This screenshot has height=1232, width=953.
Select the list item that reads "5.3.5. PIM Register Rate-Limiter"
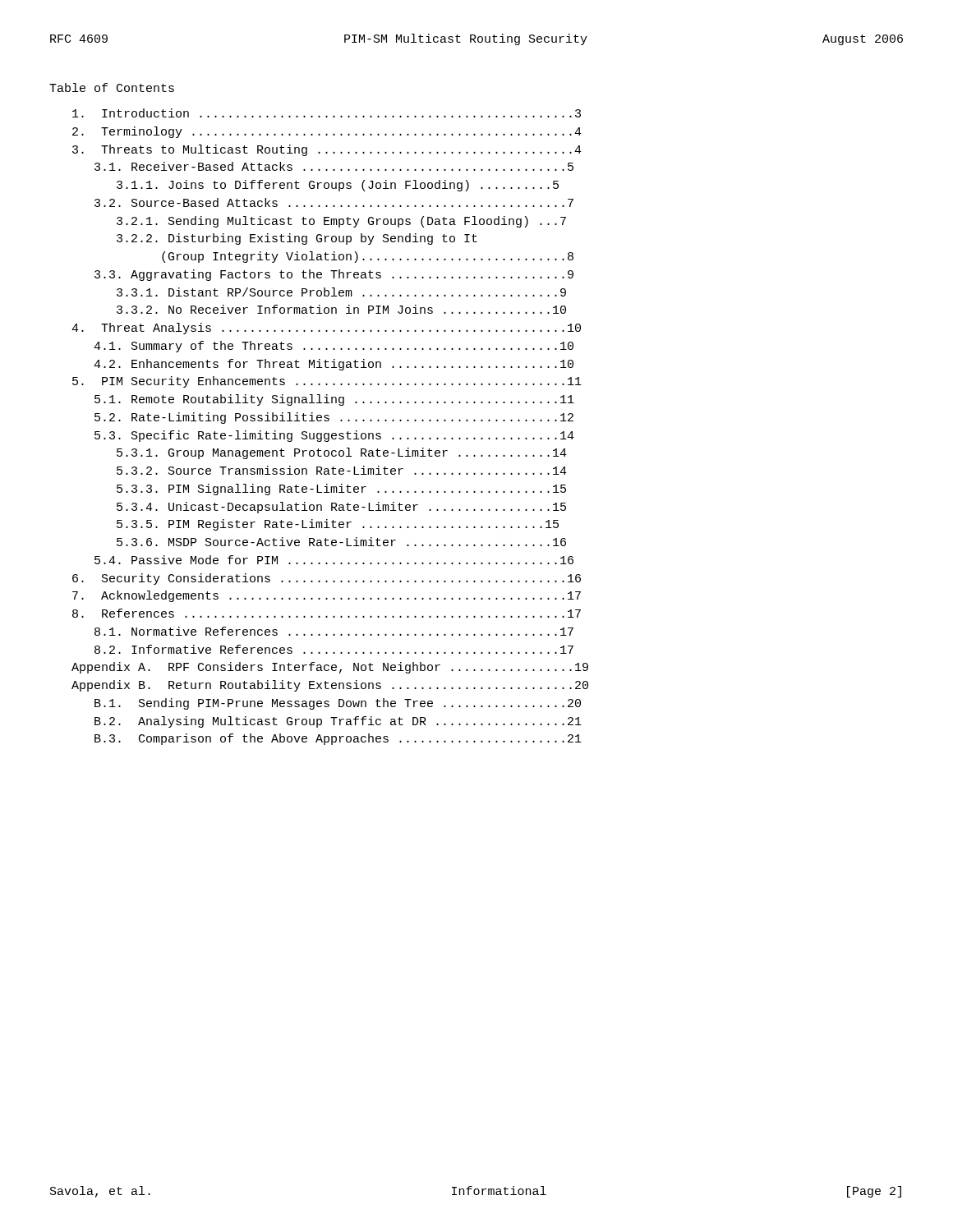pos(304,525)
